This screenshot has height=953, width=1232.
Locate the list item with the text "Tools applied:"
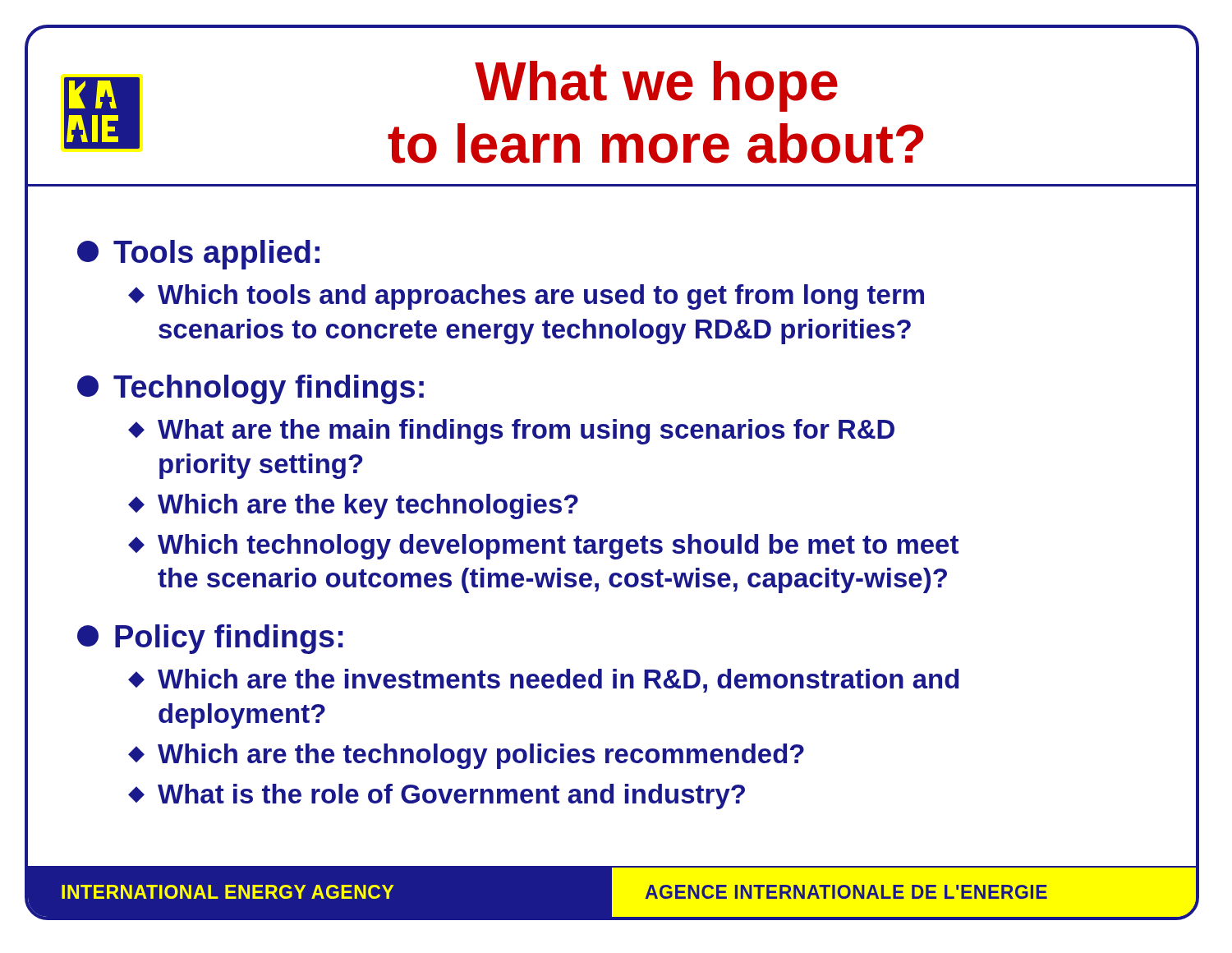point(200,253)
